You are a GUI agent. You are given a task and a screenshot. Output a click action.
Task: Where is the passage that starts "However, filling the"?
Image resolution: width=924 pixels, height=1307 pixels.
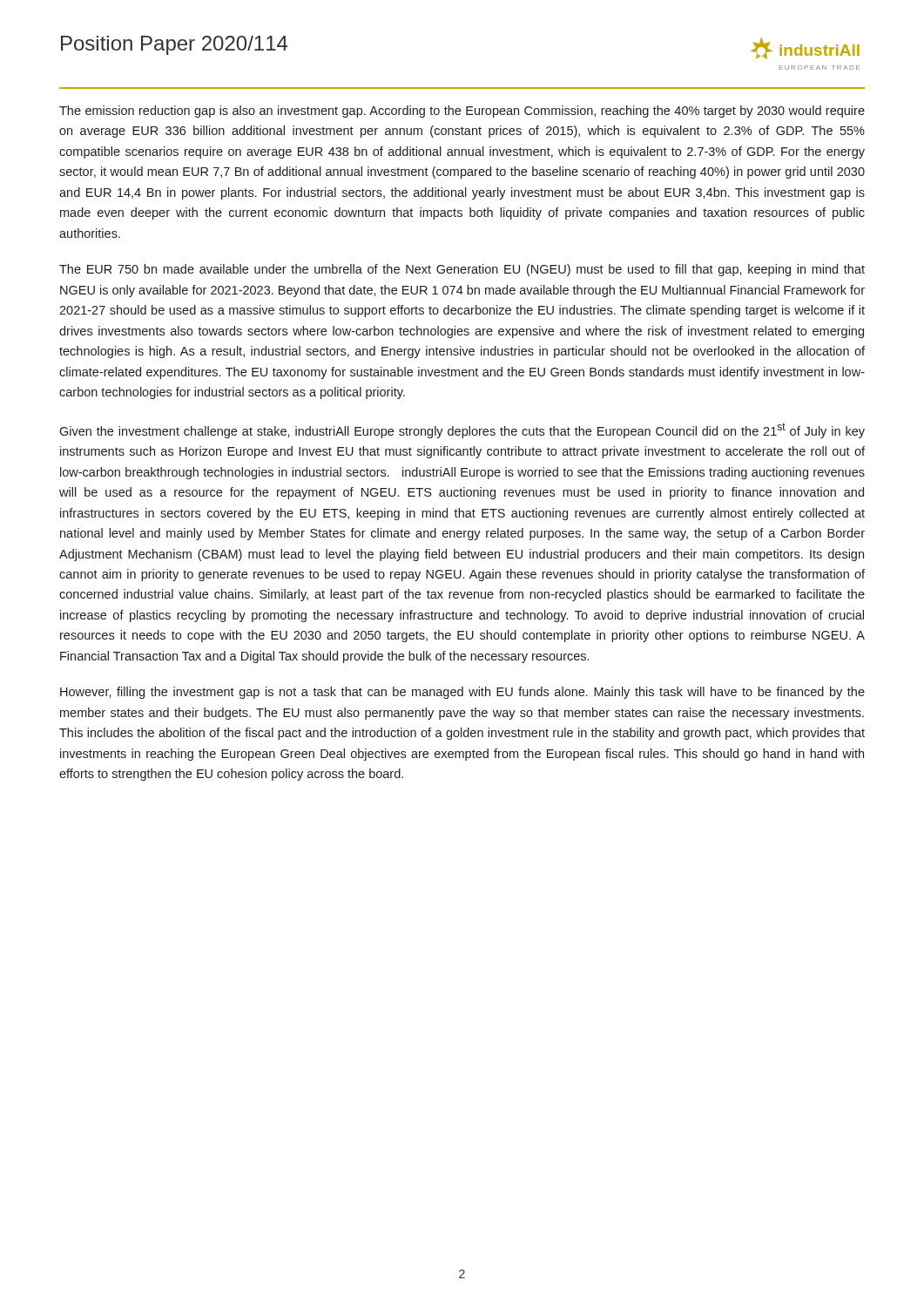tap(462, 733)
